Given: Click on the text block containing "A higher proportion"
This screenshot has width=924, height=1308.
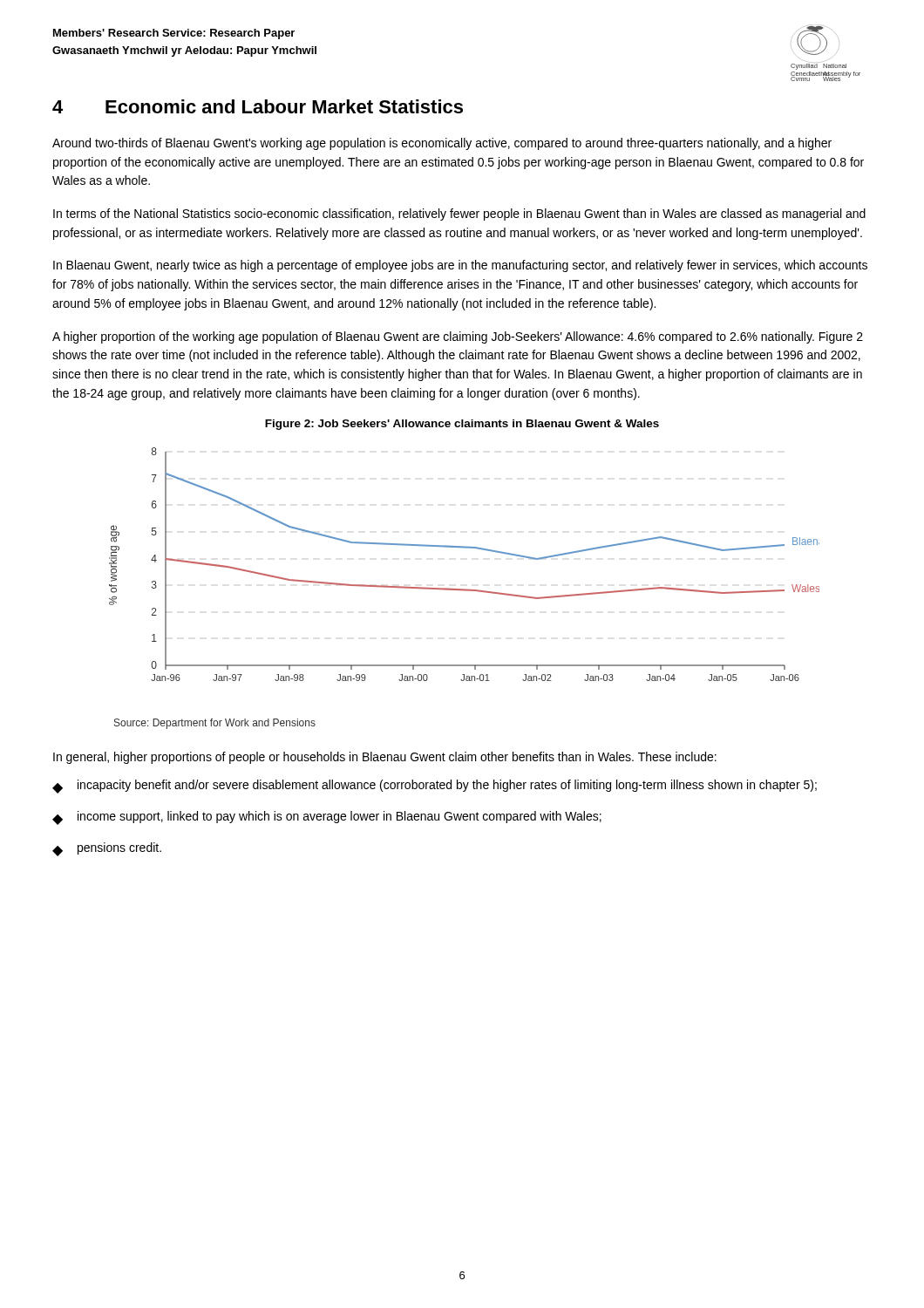Looking at the screenshot, I should point(458,365).
